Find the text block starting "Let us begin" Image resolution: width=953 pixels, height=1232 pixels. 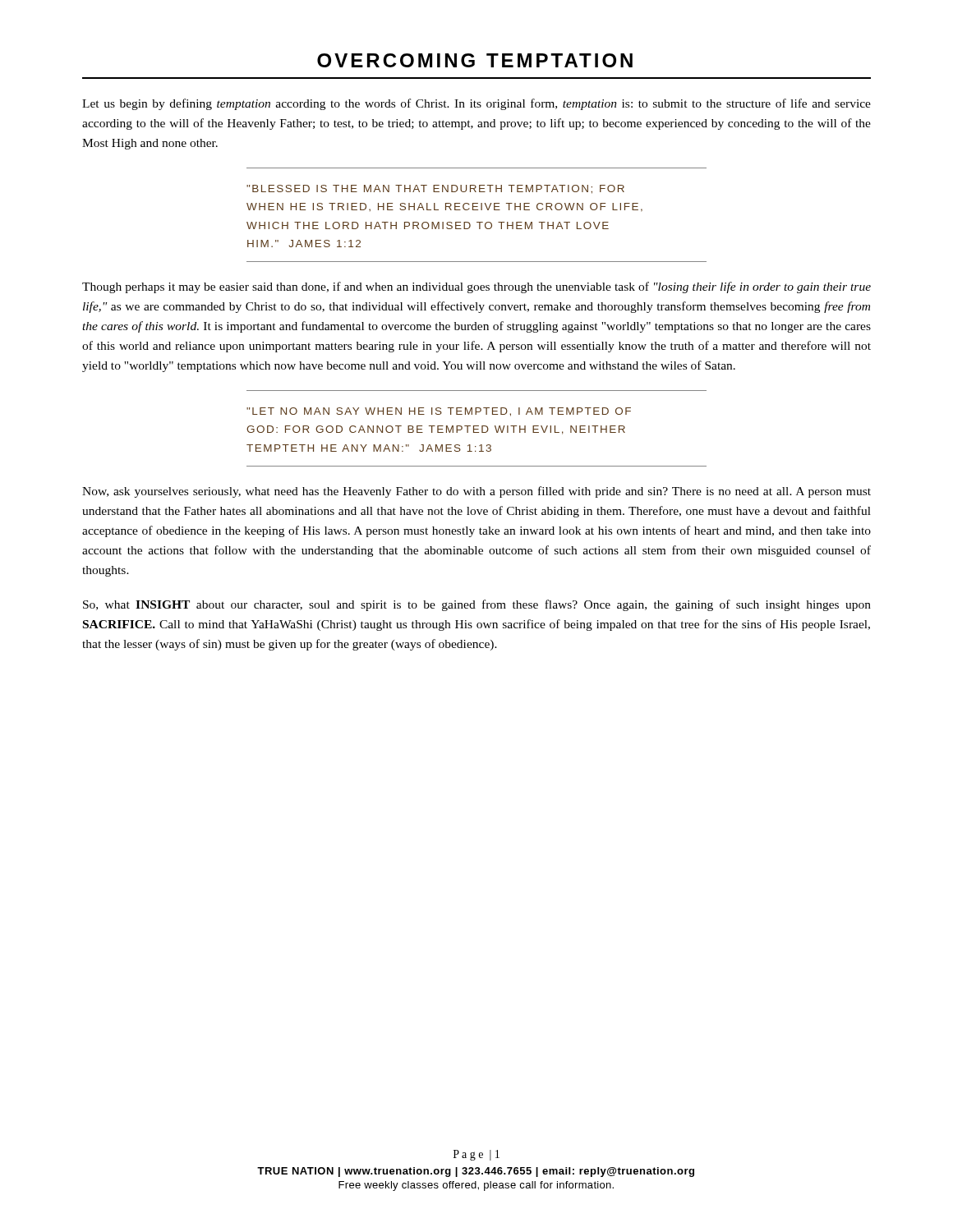pos(476,123)
